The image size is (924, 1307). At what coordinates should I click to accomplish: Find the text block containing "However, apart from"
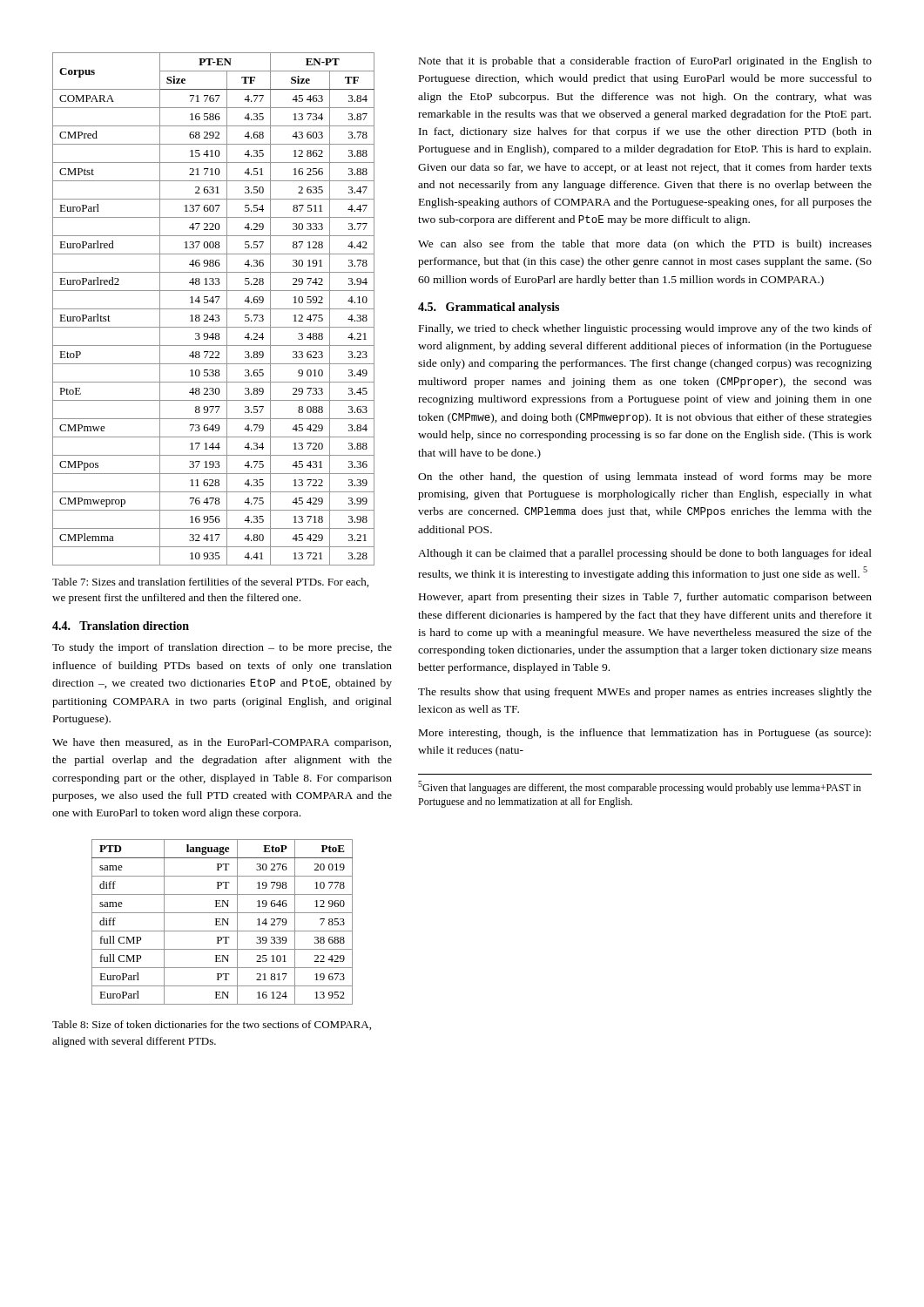pos(645,632)
